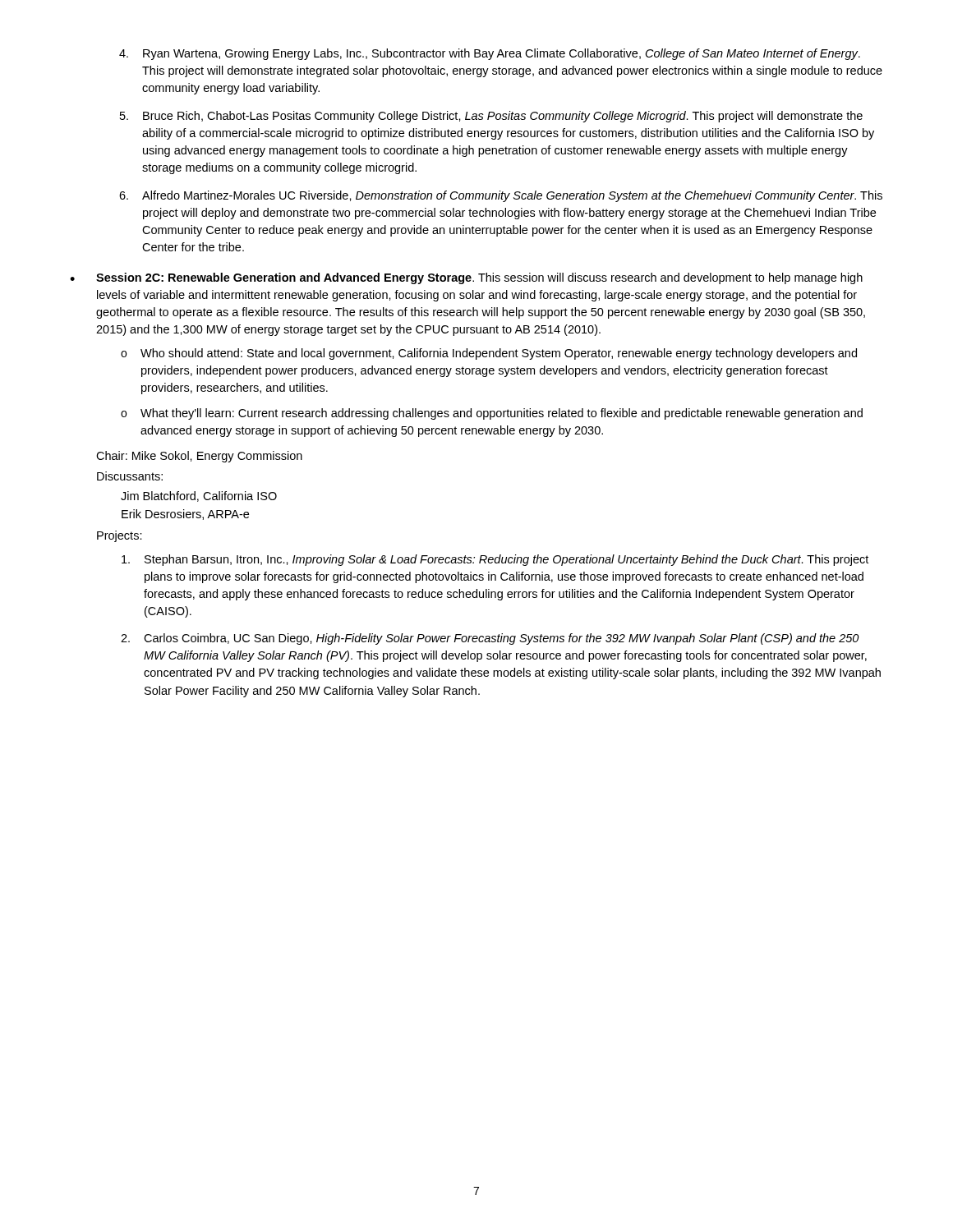The height and width of the screenshot is (1232, 953).
Task: Point to the region starting "o Who should attend:"
Action: coord(502,371)
